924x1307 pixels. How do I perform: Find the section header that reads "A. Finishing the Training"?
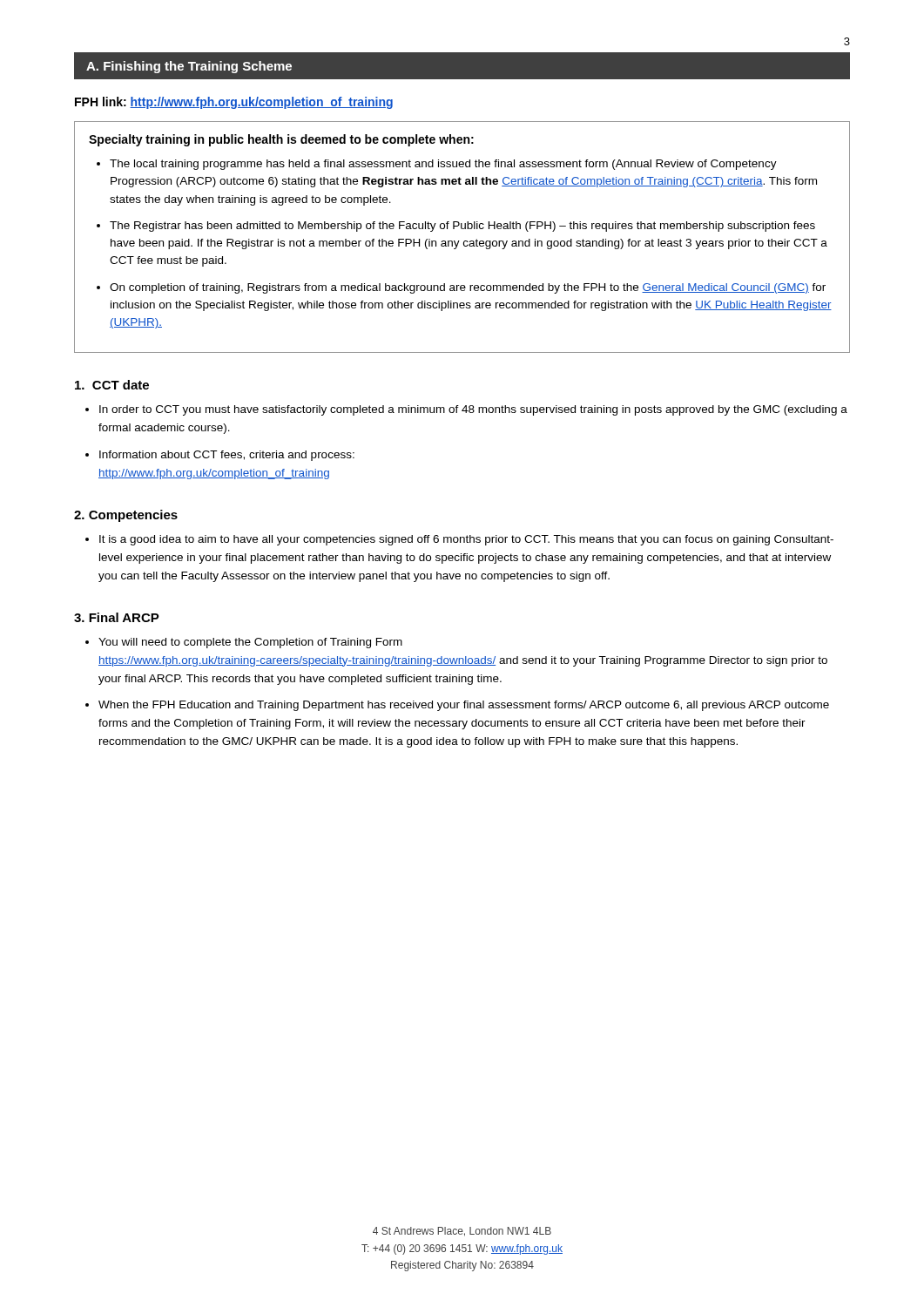[x=462, y=66]
